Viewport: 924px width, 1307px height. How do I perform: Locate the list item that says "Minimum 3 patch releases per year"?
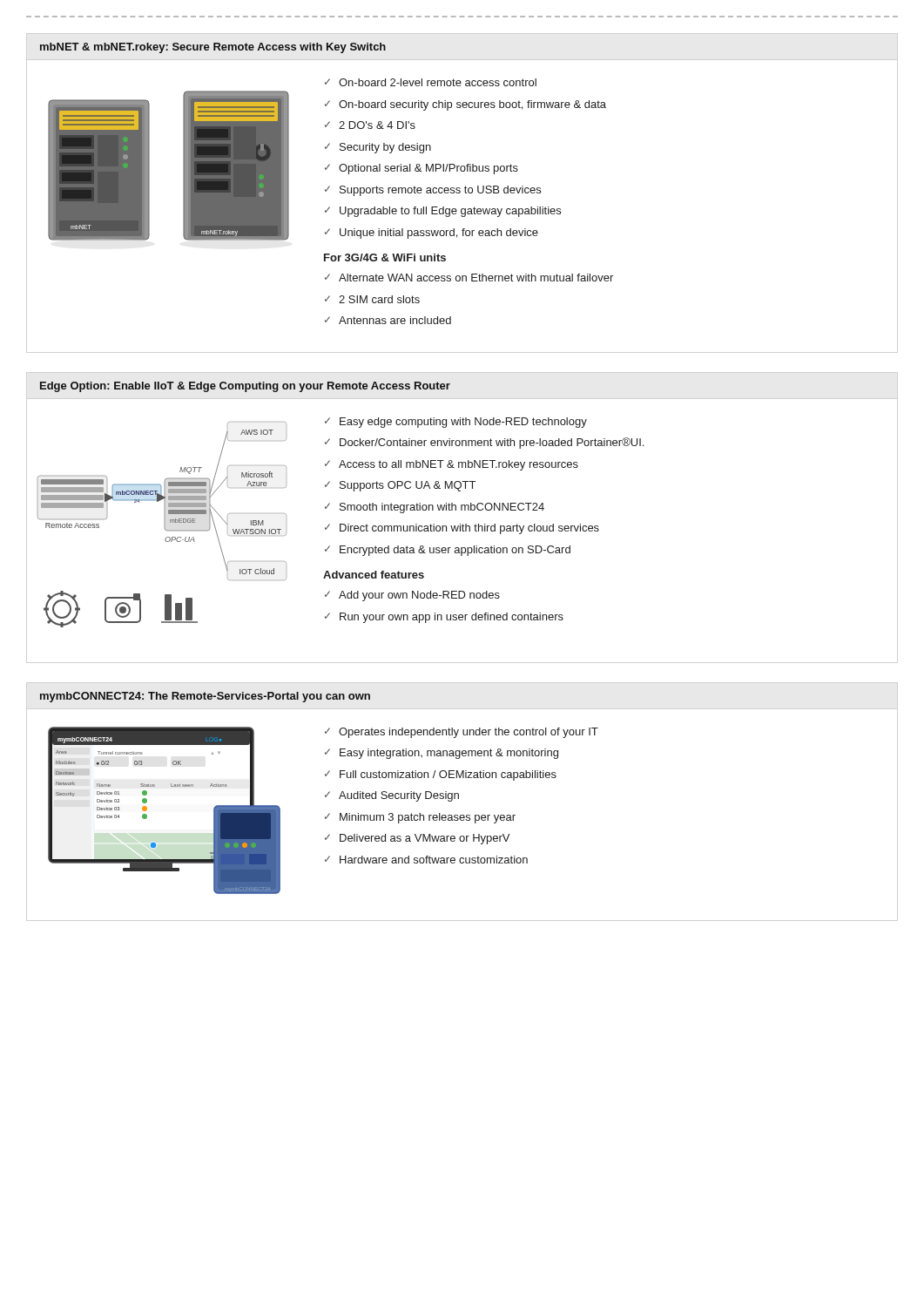(x=427, y=816)
